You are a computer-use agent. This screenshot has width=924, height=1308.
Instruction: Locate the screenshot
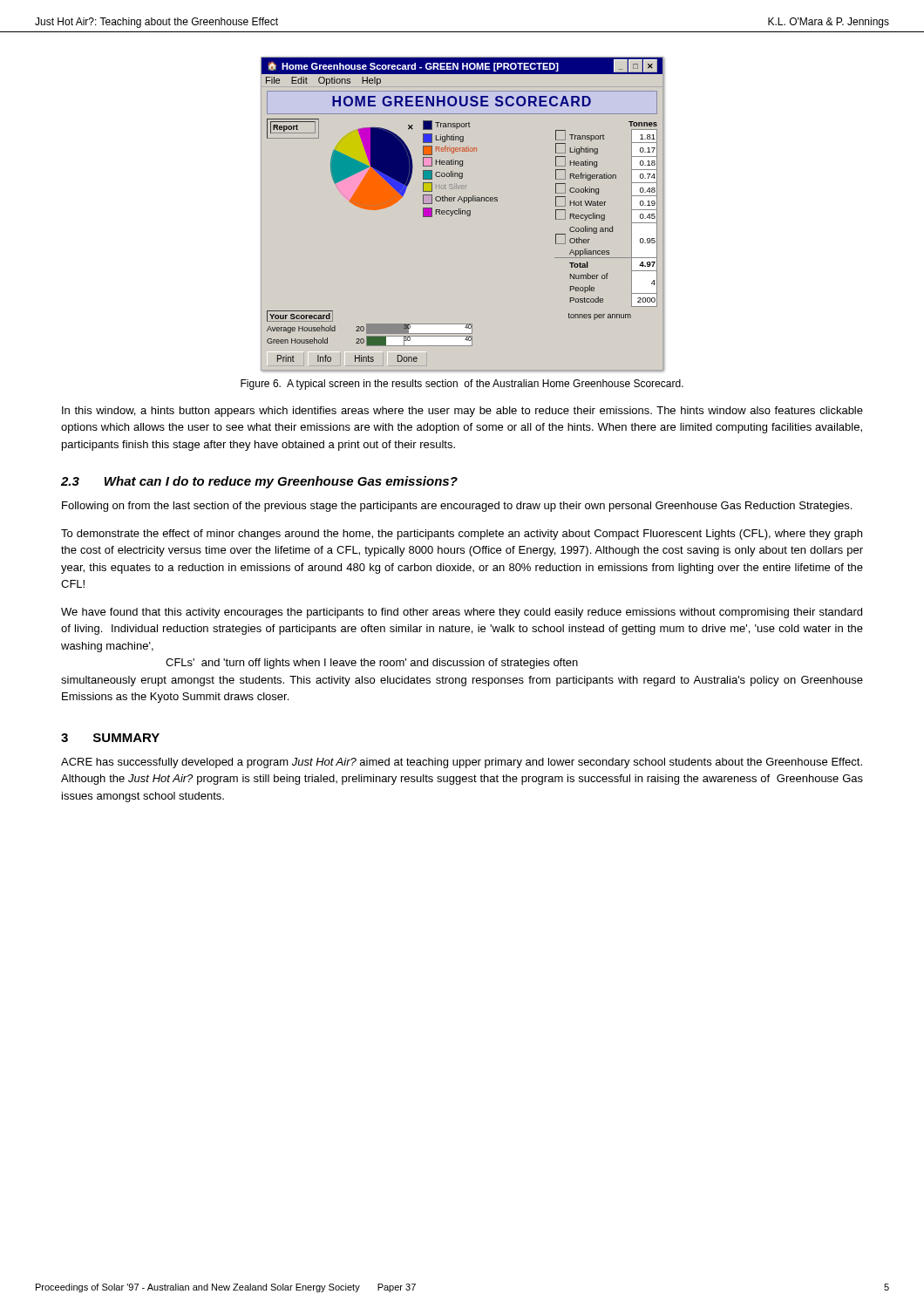coord(462,213)
